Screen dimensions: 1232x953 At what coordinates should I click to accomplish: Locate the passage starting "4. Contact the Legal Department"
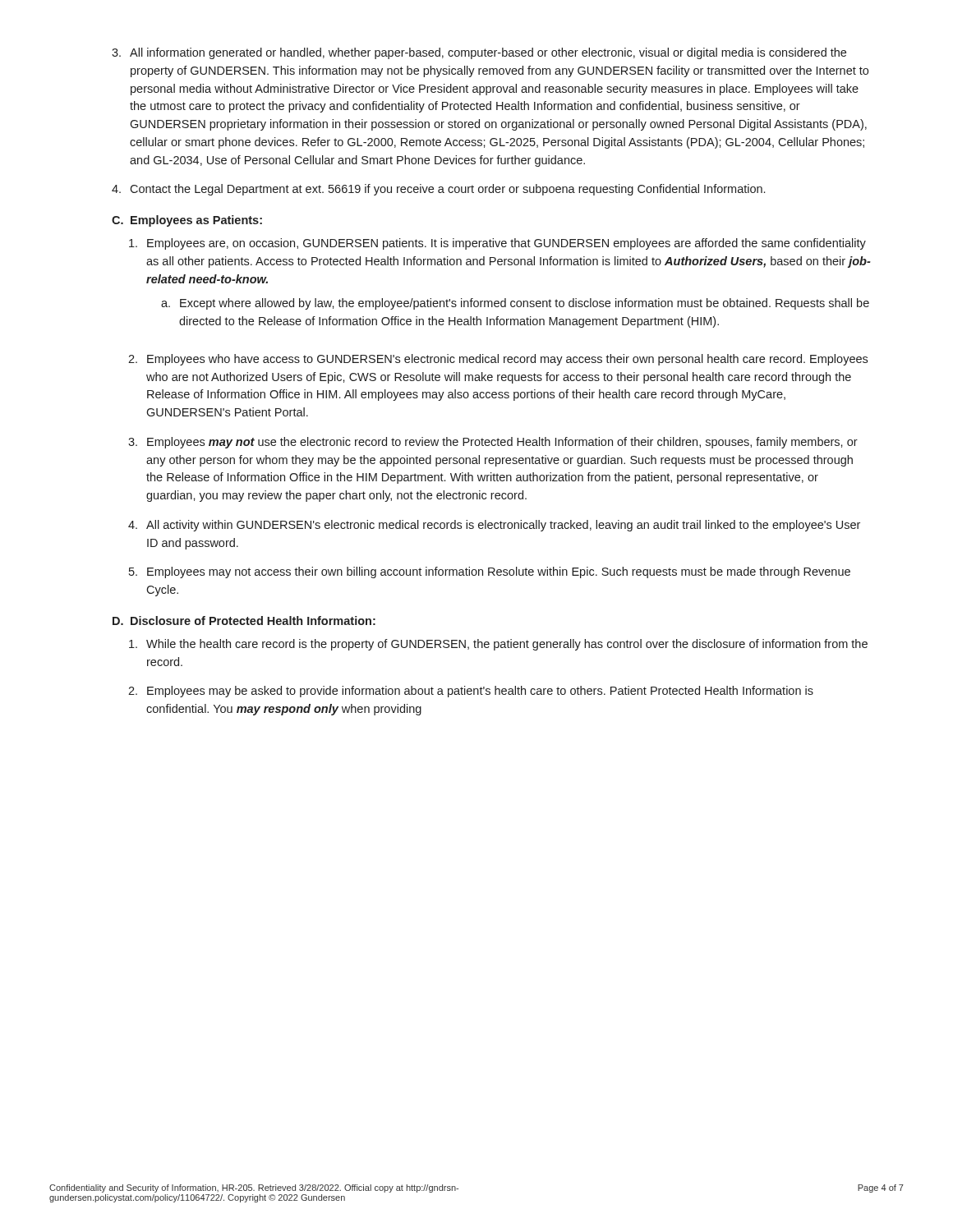tap(491, 190)
